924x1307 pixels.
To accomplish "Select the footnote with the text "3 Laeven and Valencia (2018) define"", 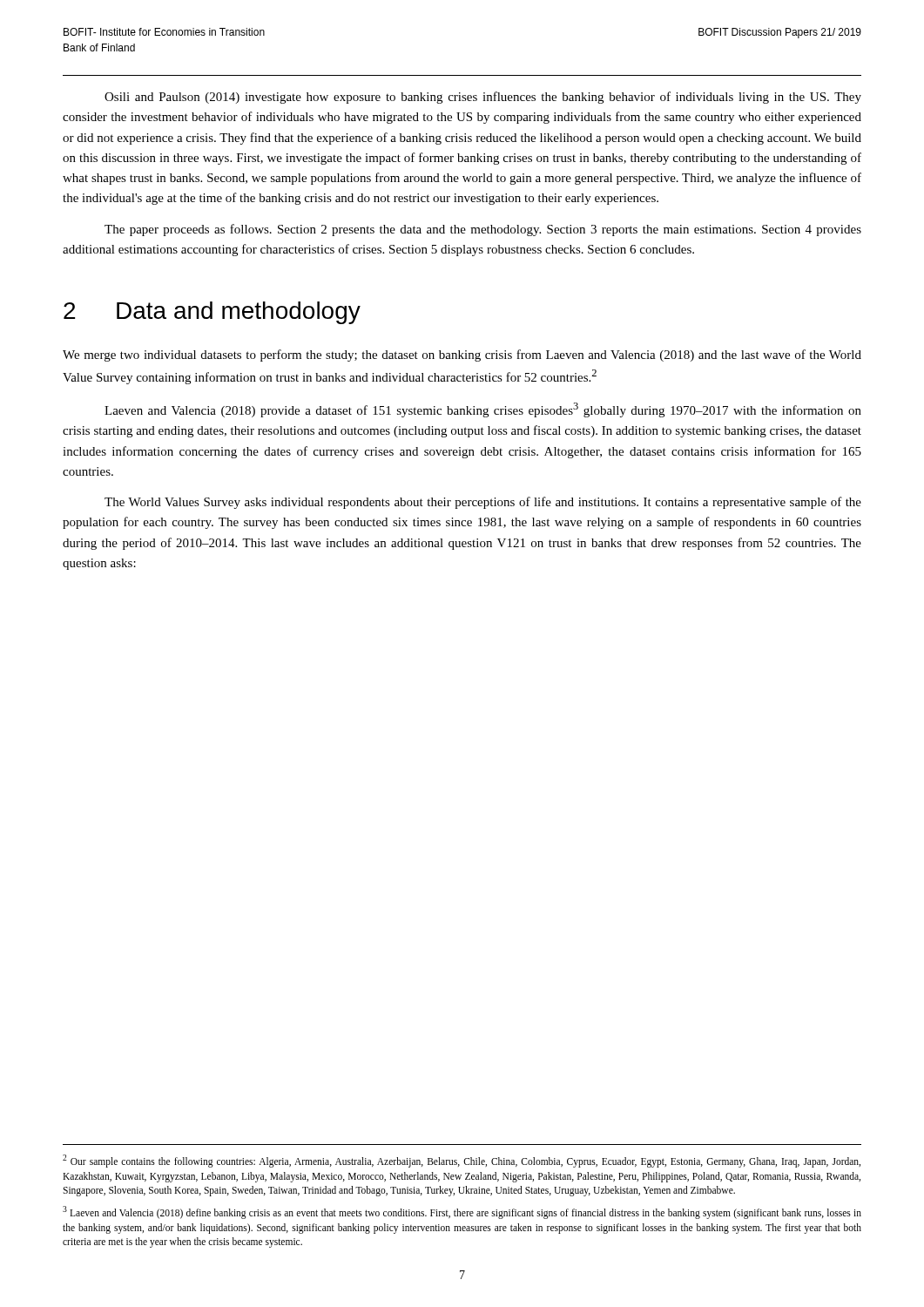I will coord(462,1226).
